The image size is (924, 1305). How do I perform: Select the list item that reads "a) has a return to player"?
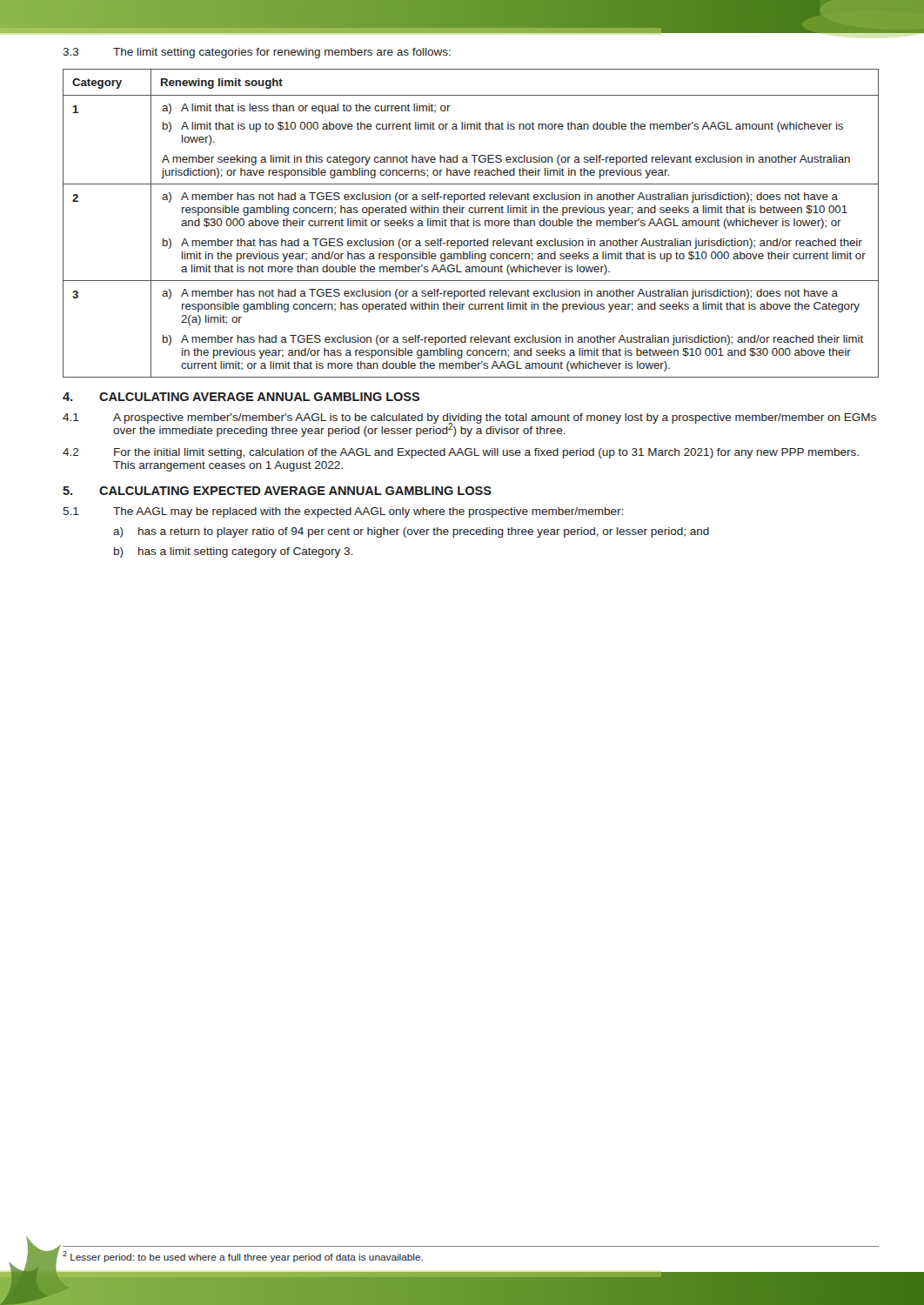coord(496,531)
